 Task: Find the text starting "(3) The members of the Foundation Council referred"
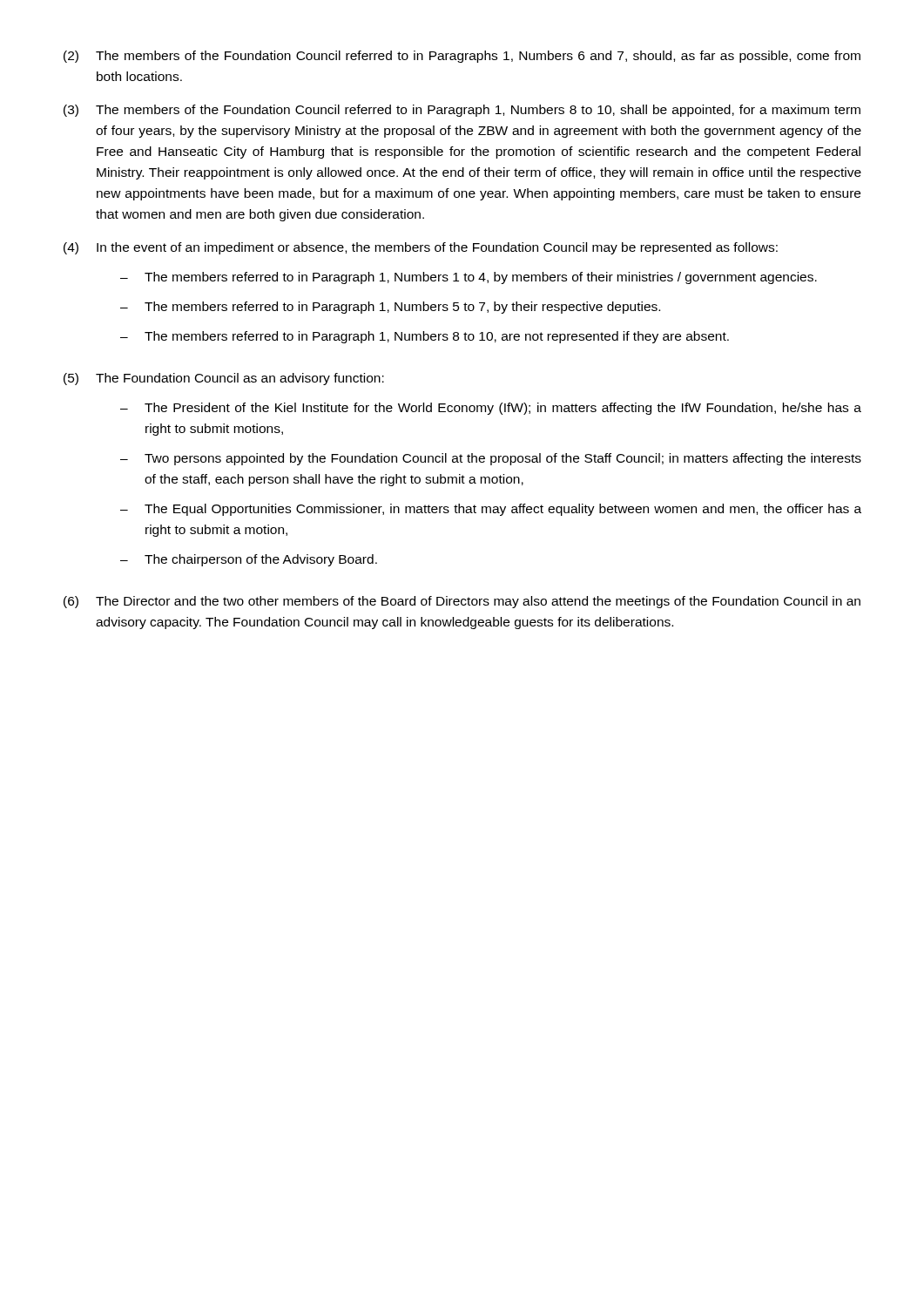pos(462,162)
